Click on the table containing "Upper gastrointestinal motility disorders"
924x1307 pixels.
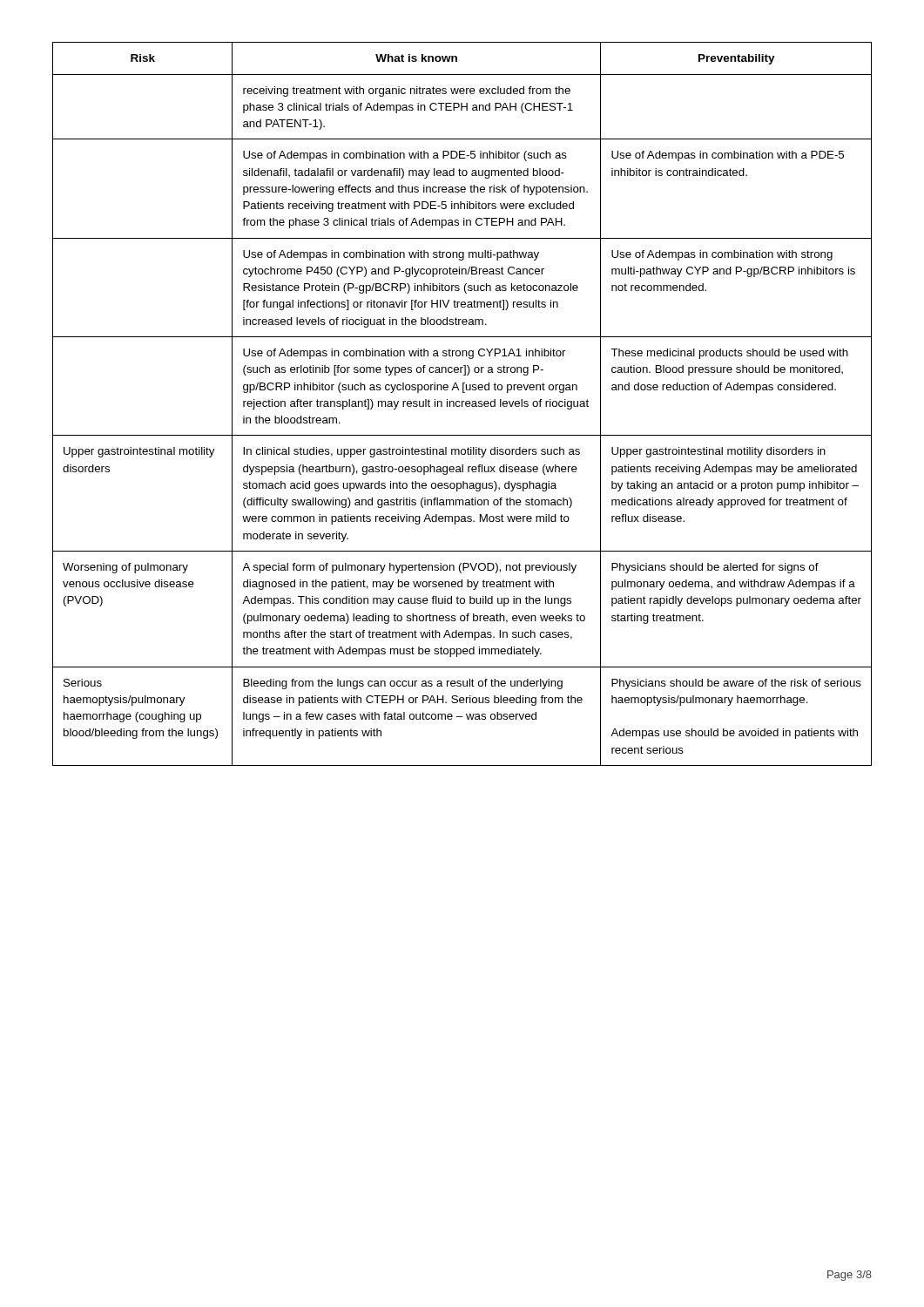coord(462,404)
